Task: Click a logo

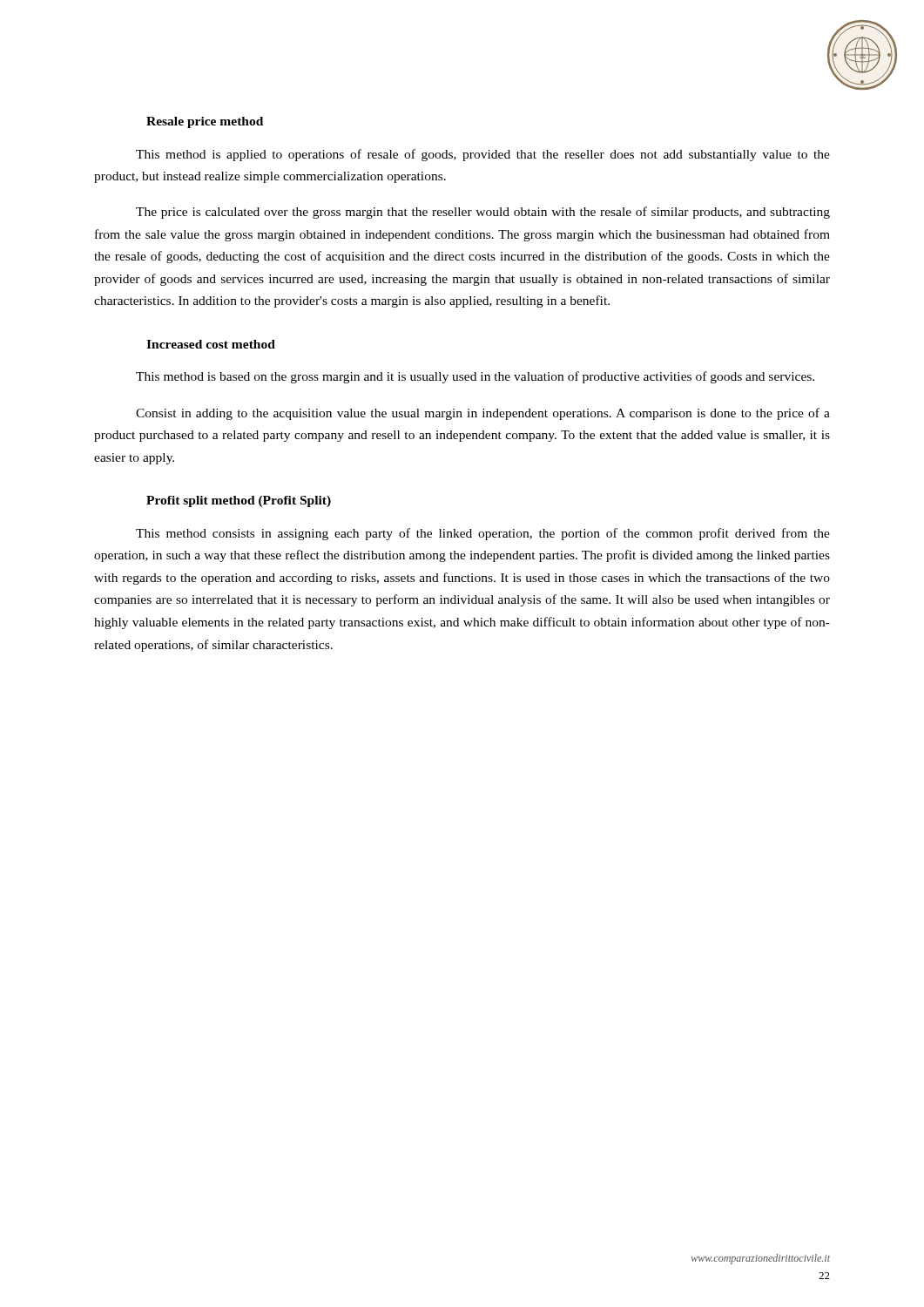Action: pos(862,55)
